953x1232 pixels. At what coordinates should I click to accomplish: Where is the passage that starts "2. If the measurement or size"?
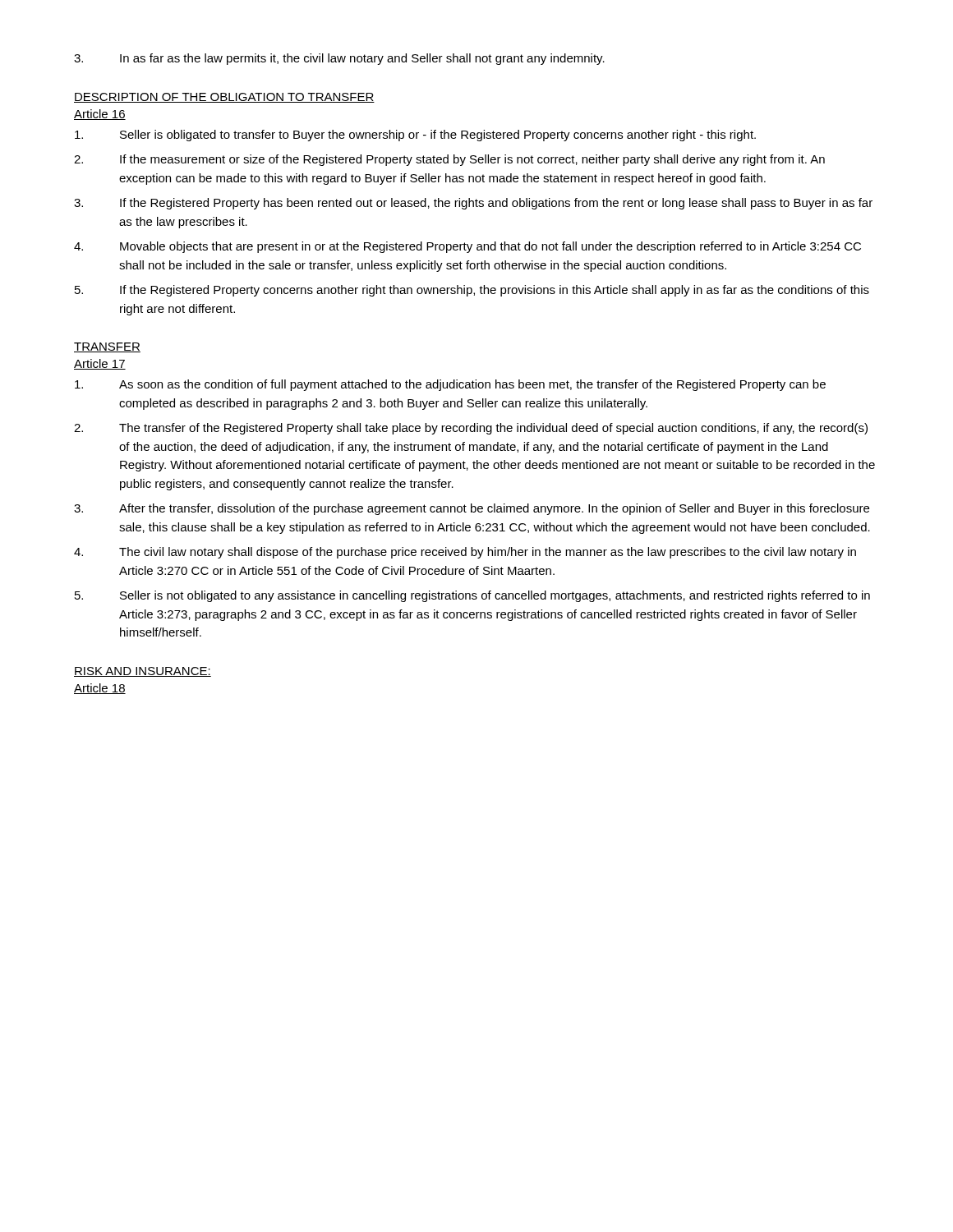[476, 169]
